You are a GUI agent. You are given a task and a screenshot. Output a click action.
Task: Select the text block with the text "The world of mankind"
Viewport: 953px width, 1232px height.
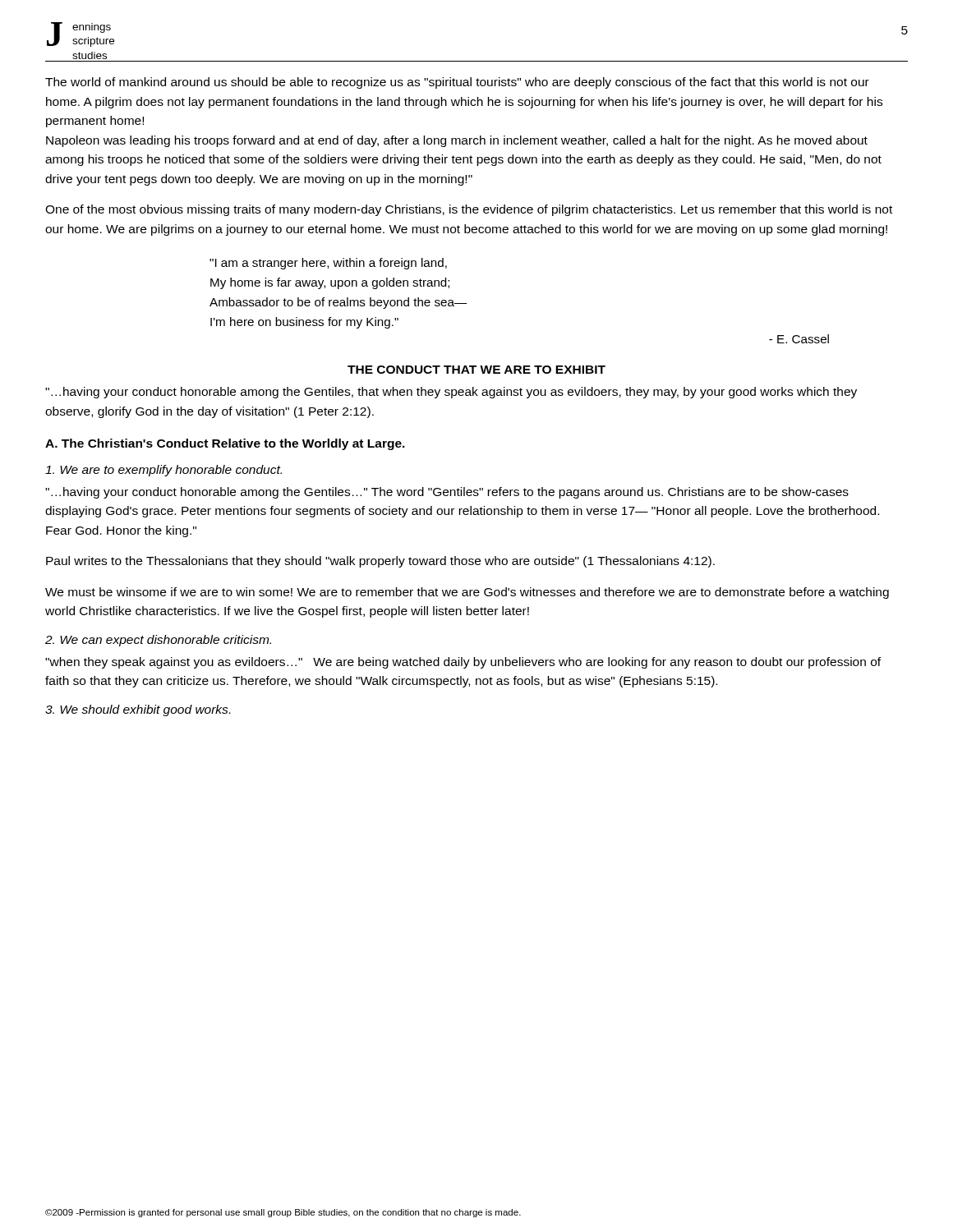click(x=464, y=130)
